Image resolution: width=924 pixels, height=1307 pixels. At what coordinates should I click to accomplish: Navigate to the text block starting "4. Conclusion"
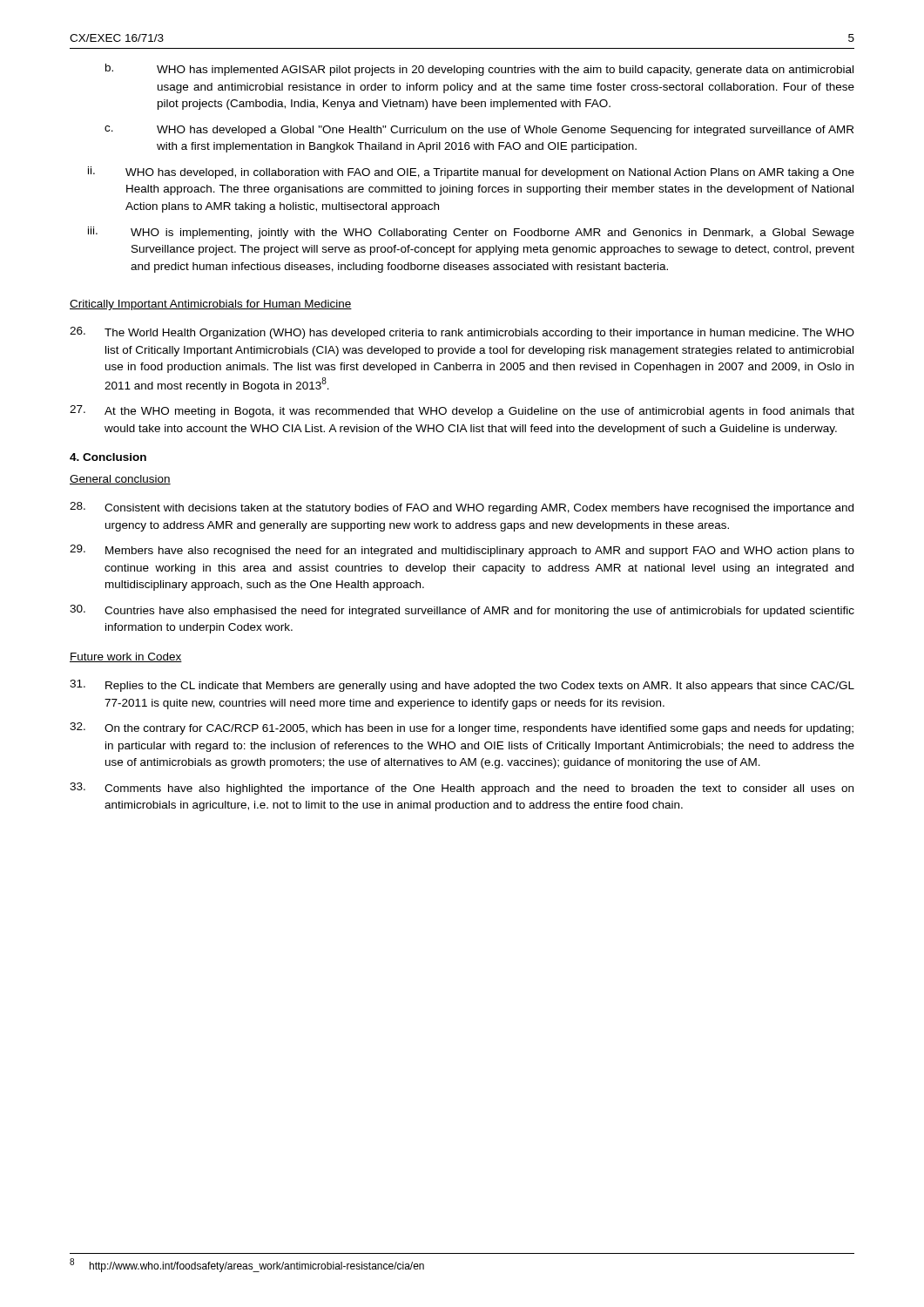coord(108,457)
